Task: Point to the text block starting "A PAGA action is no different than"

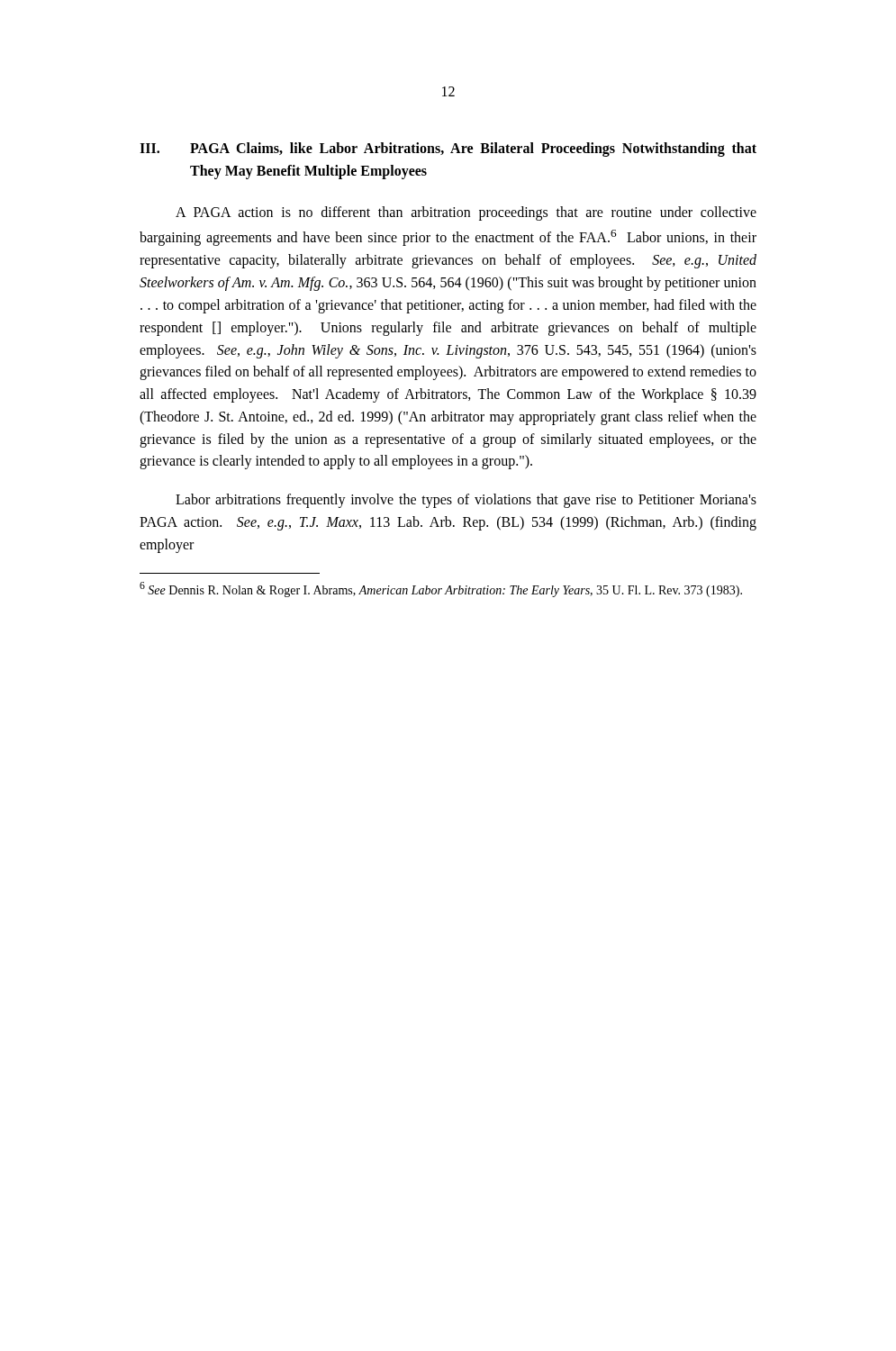Action: tap(448, 337)
